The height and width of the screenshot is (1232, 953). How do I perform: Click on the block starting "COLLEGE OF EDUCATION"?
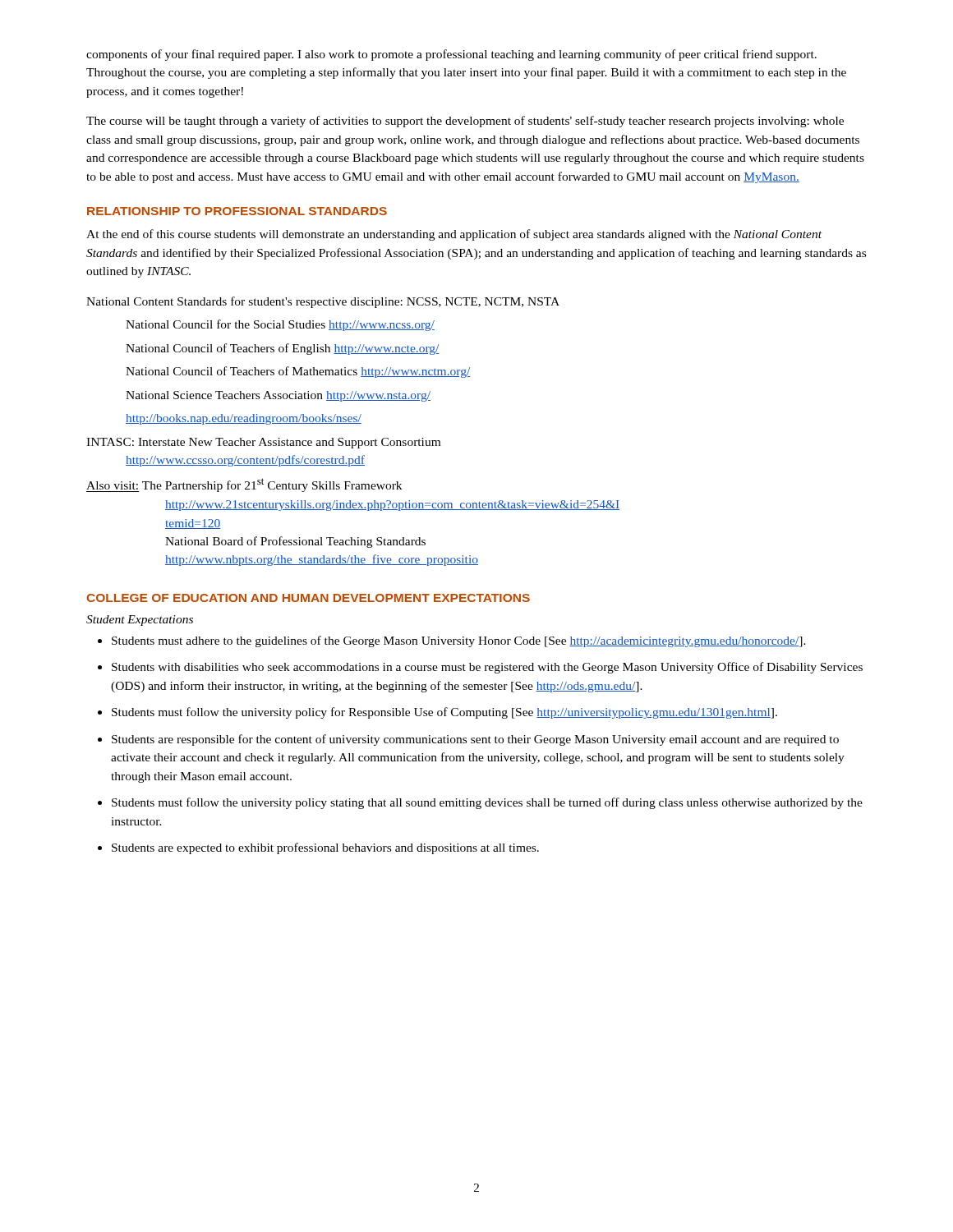click(308, 597)
